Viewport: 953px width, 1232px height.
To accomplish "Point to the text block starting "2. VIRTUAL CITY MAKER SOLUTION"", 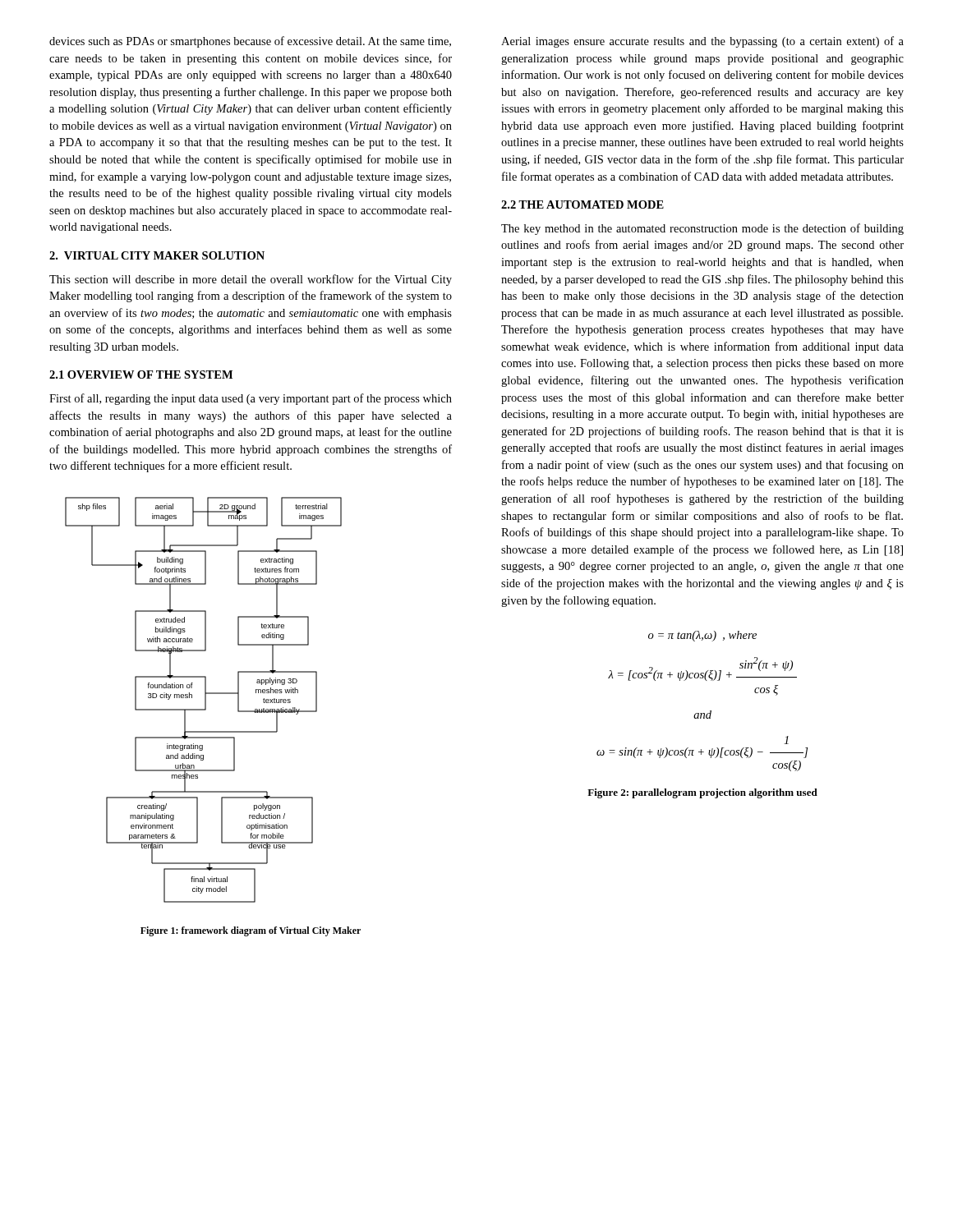I will click(157, 255).
